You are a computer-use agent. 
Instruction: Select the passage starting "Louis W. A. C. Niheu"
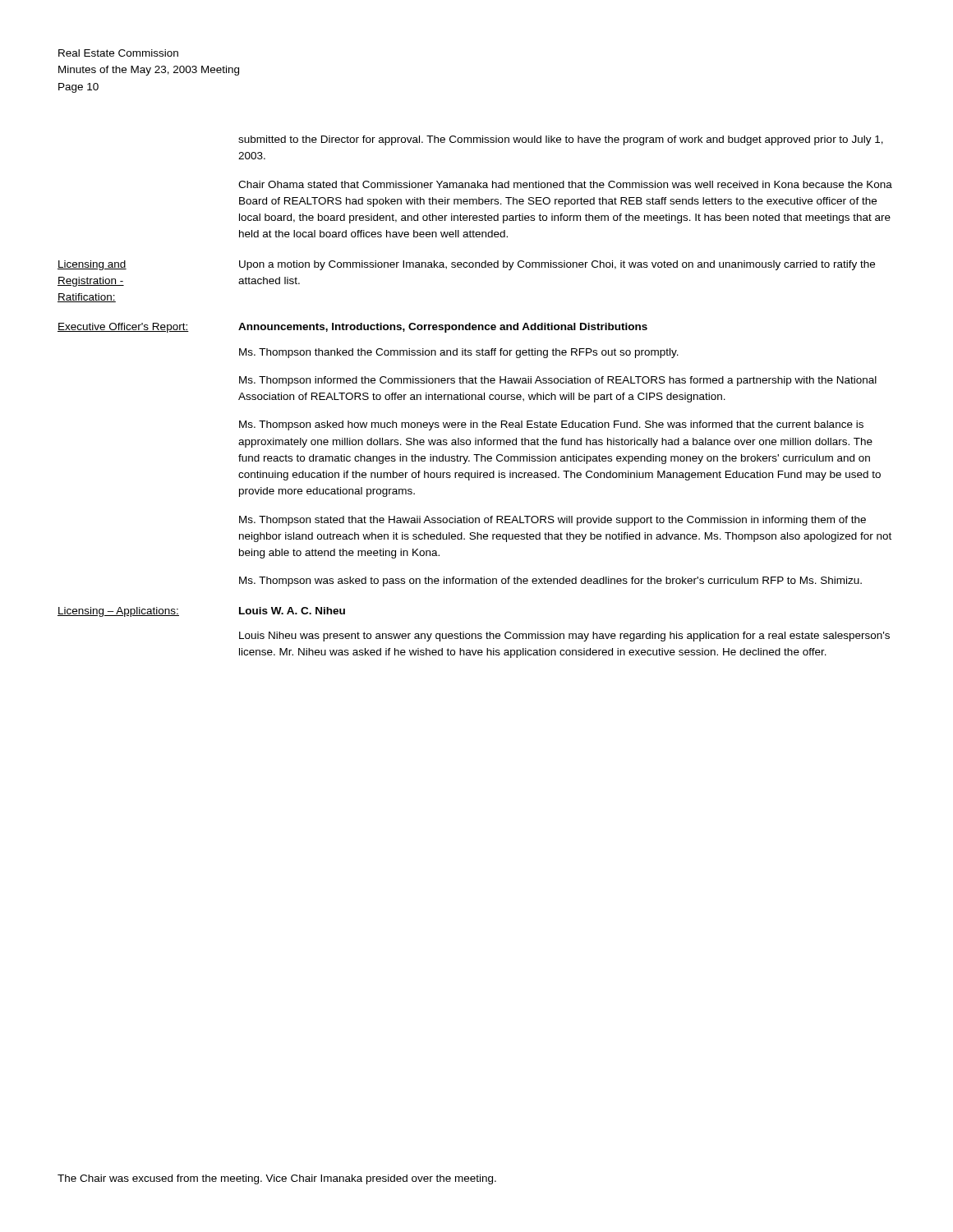pos(292,610)
